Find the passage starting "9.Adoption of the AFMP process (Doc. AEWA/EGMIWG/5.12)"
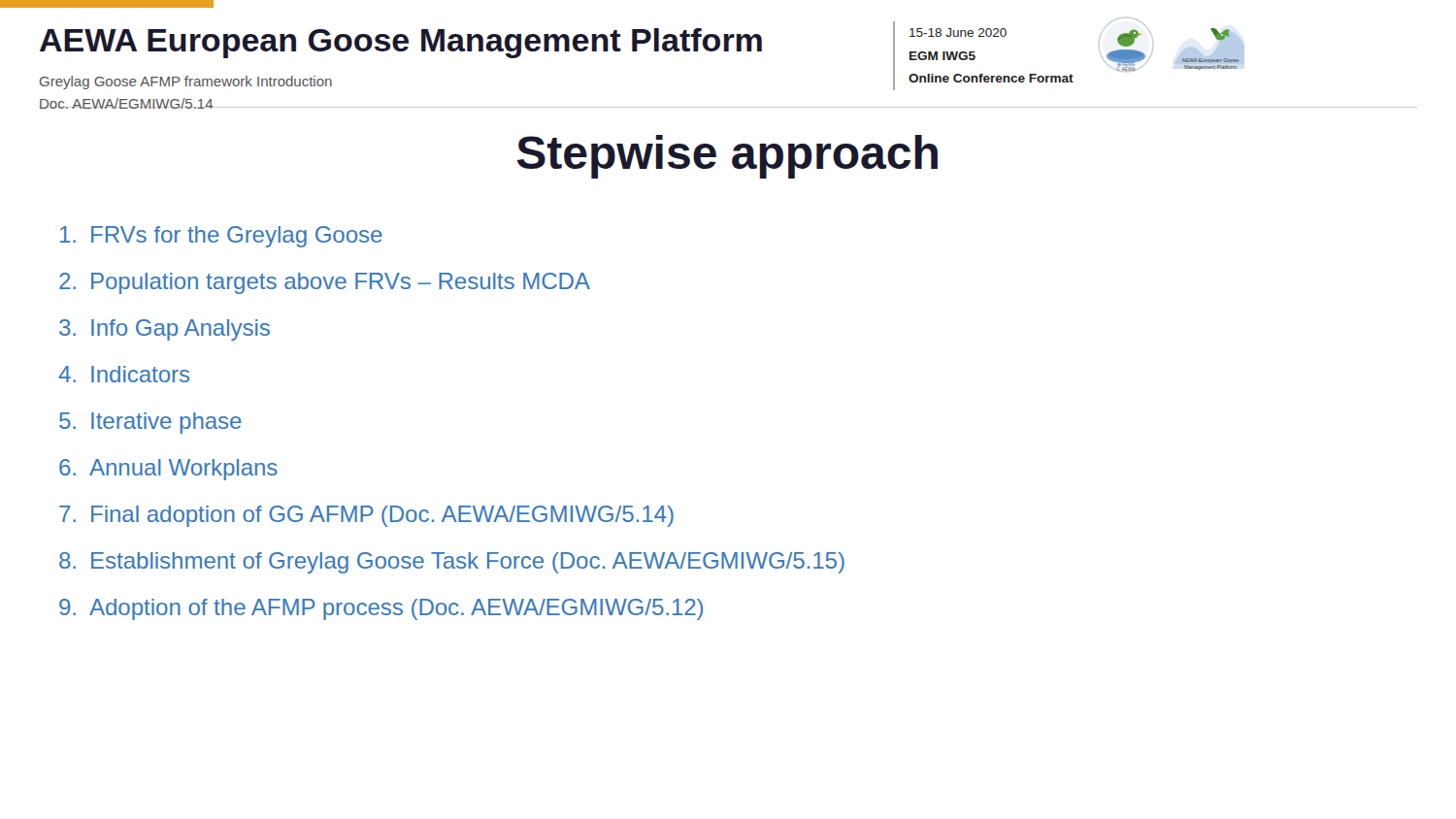The width and height of the screenshot is (1456, 819). pyautogui.click(x=381, y=607)
